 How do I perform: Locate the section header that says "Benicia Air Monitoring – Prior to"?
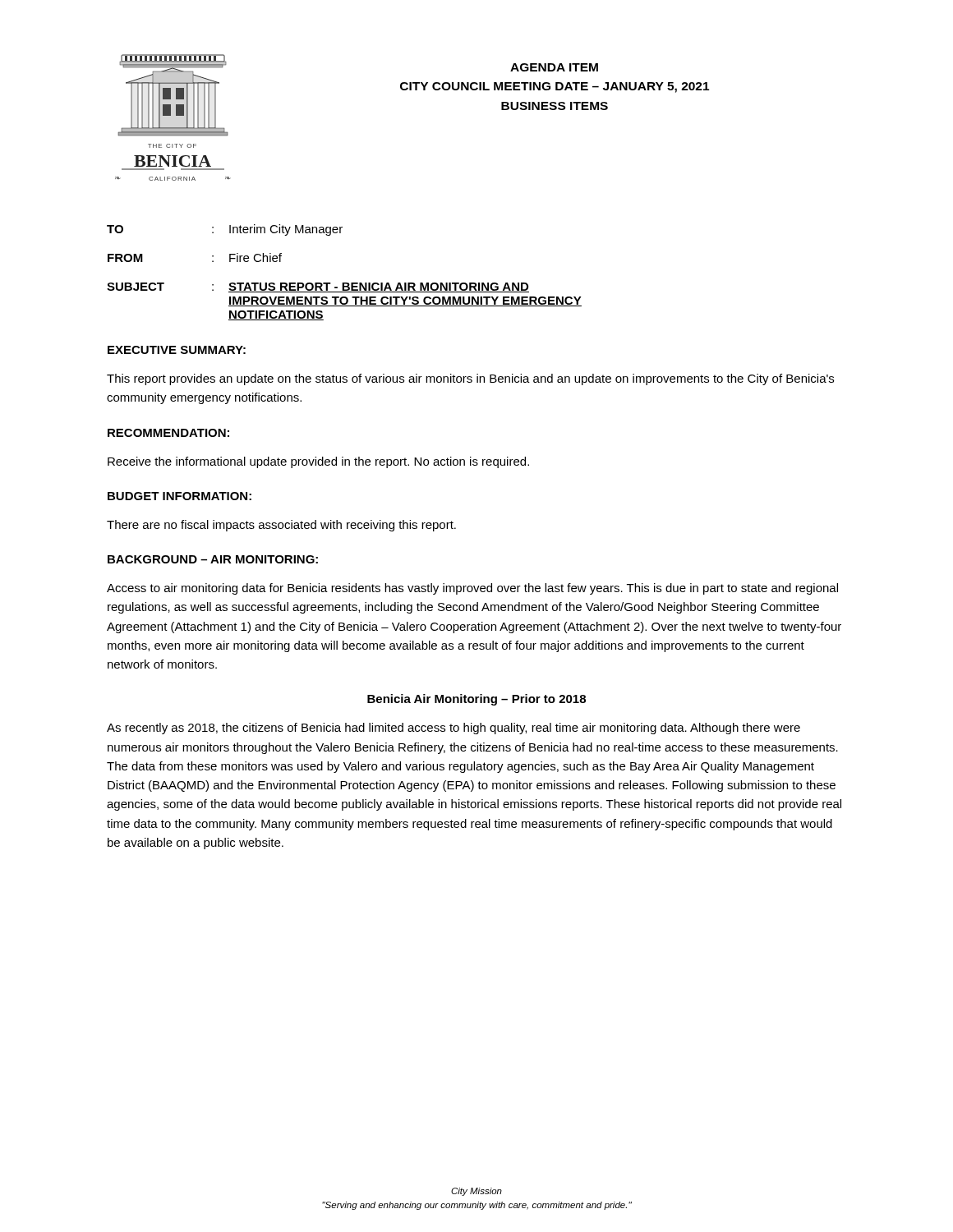476,699
